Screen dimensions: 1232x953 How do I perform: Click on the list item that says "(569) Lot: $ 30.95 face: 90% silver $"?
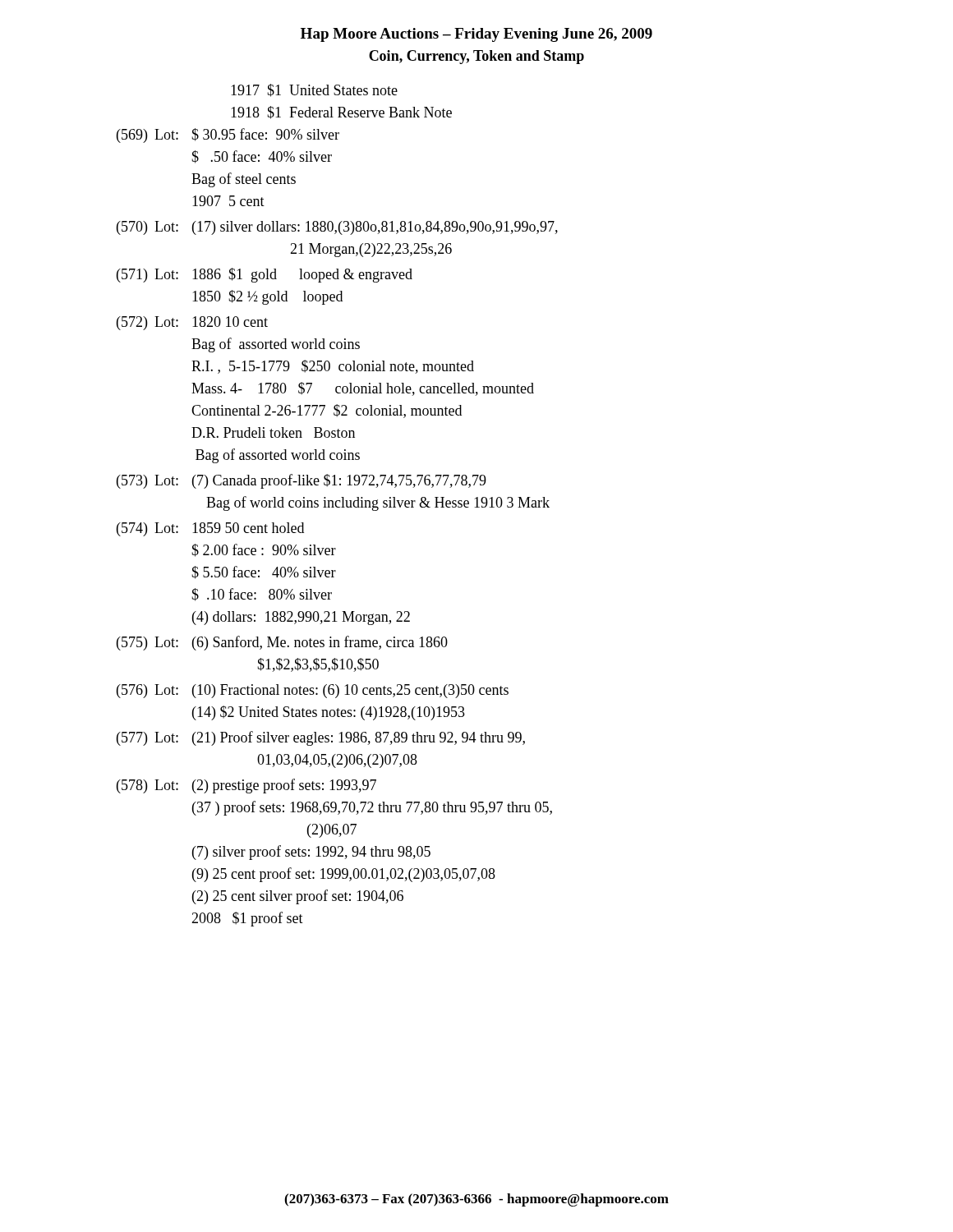coord(228,136)
